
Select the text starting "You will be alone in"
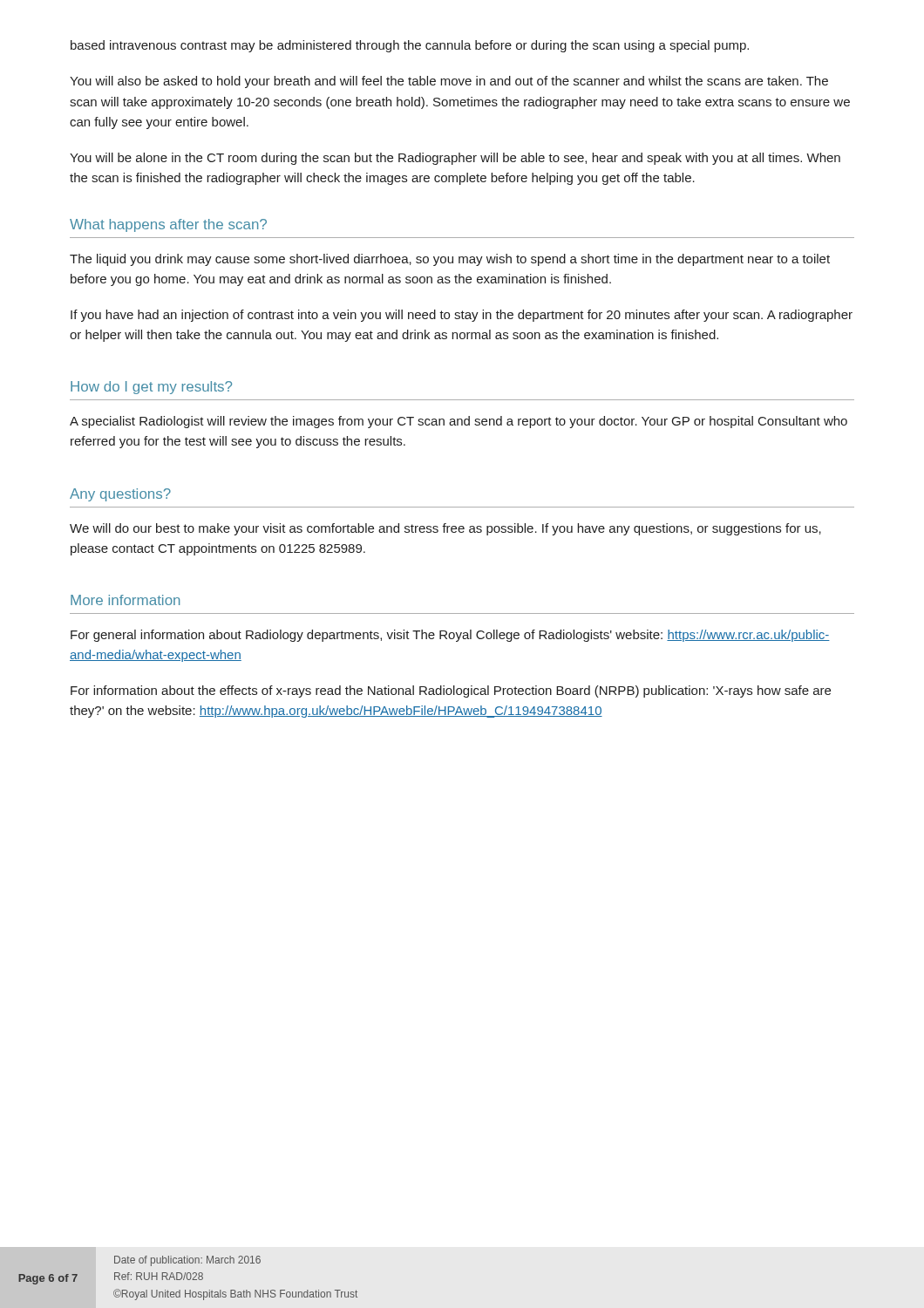[x=455, y=168]
